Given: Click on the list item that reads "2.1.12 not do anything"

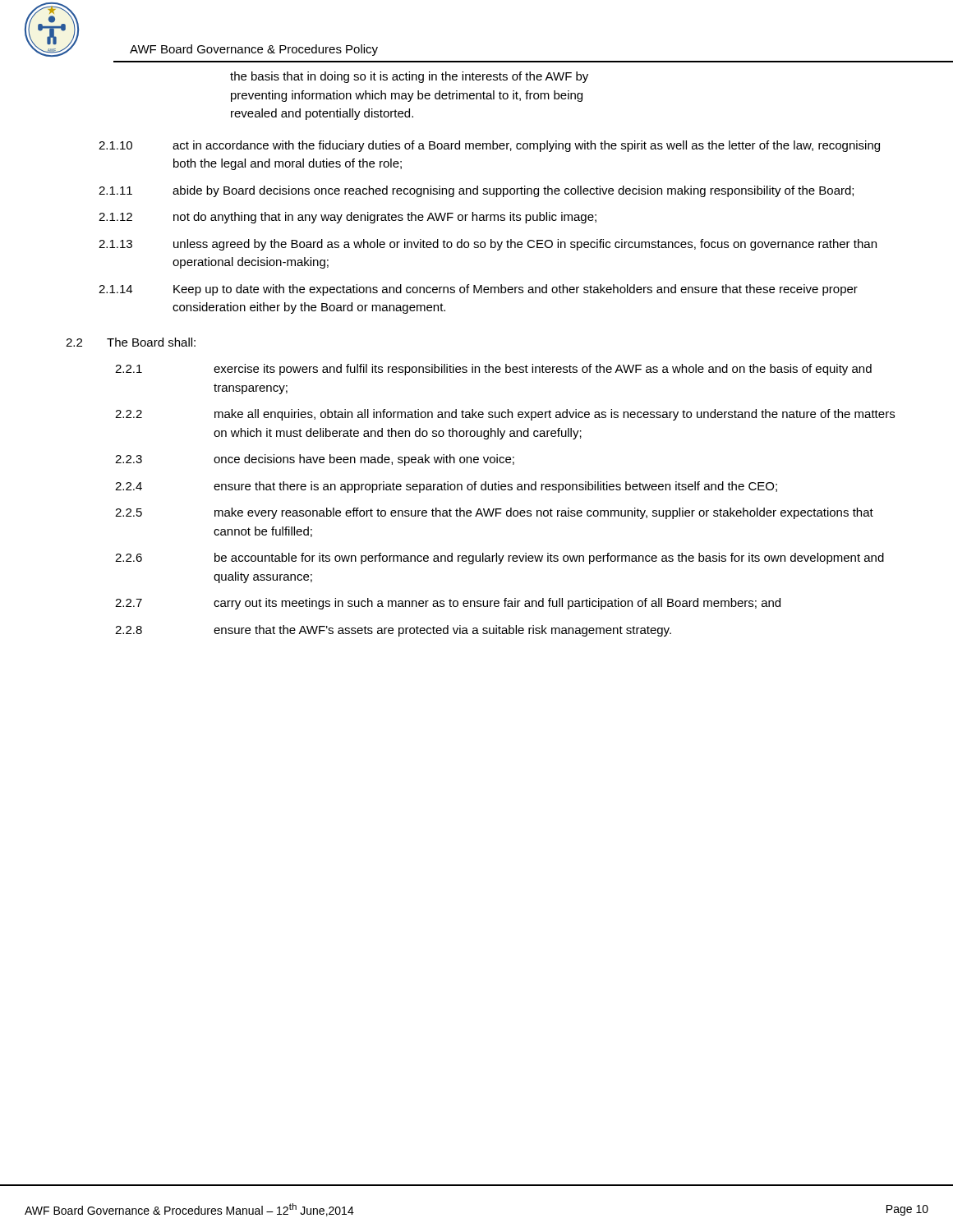Looking at the screenshot, I should (485, 217).
